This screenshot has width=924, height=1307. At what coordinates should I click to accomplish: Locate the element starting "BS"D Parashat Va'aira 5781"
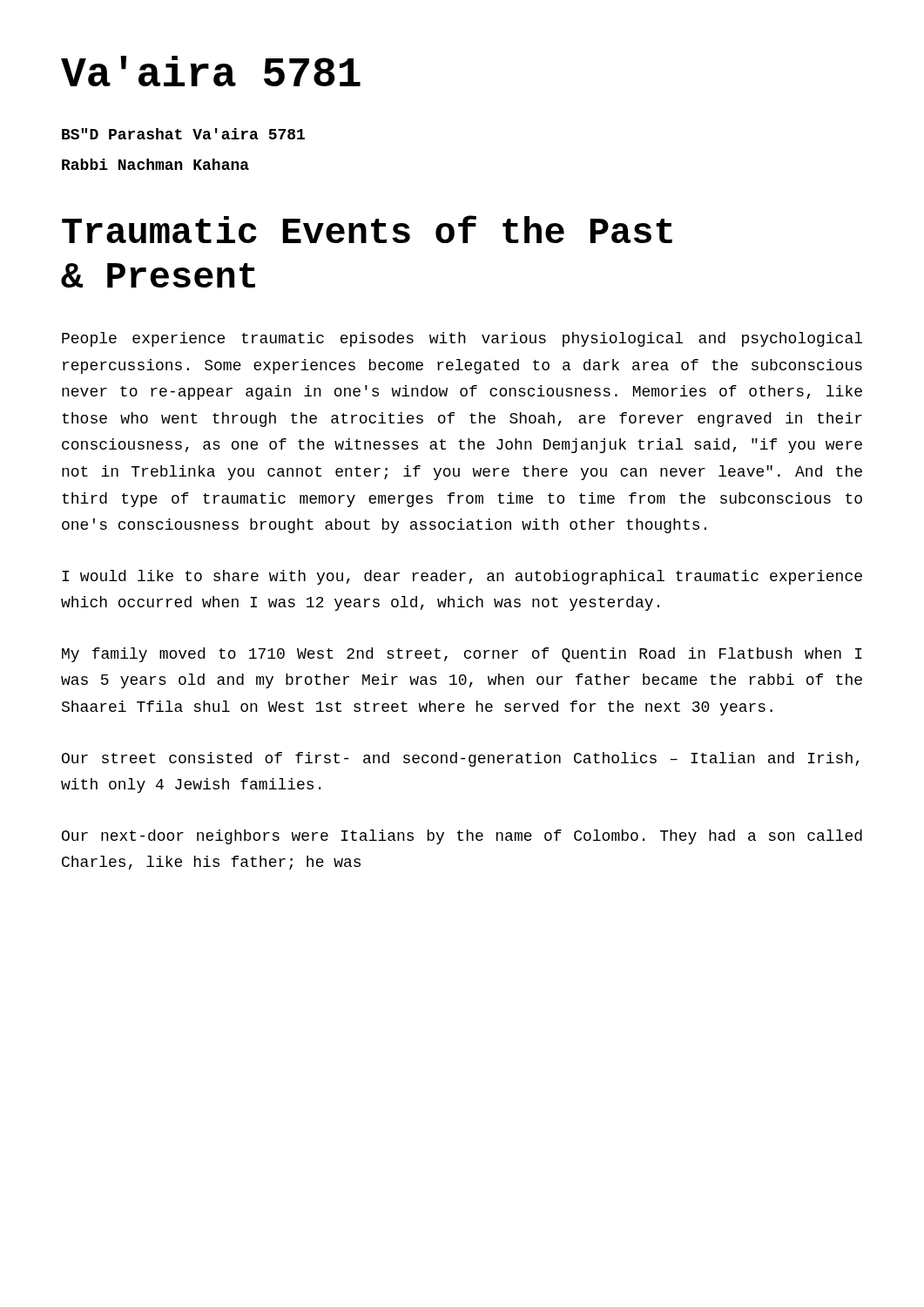tap(183, 134)
